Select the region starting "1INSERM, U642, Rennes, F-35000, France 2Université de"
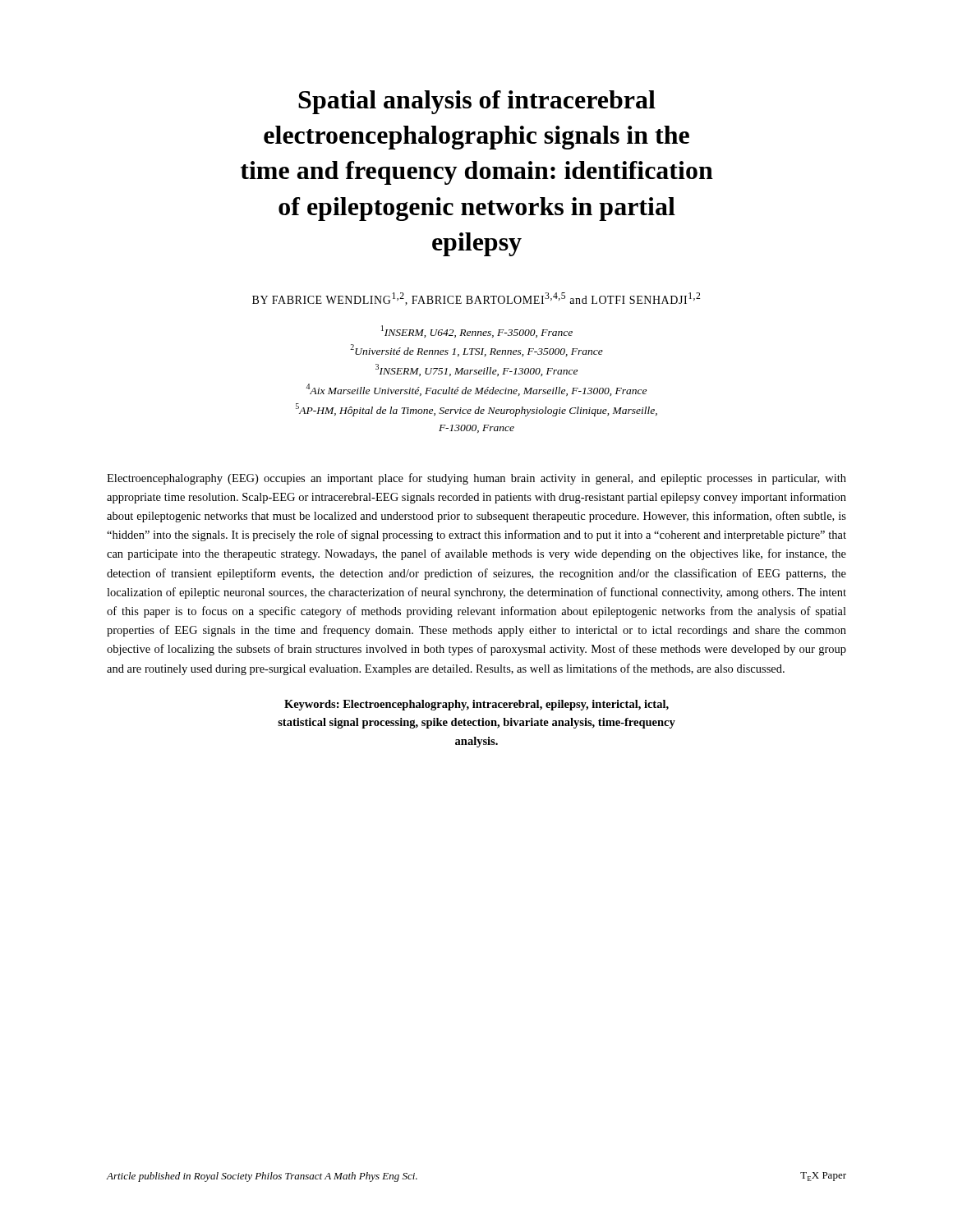This screenshot has width=953, height=1232. tap(476, 379)
